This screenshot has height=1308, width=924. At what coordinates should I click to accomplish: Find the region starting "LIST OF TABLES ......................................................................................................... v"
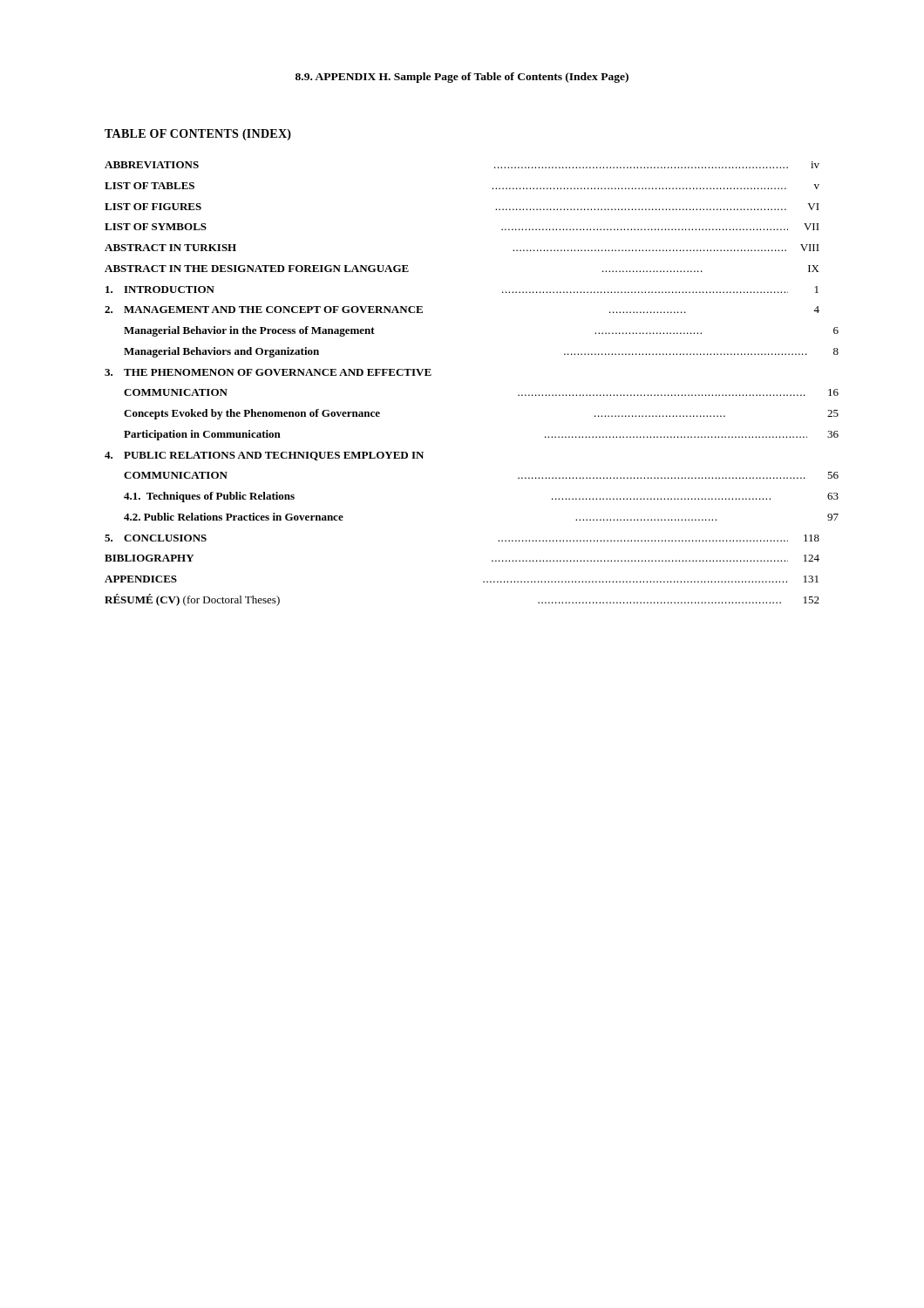[141, 185]
